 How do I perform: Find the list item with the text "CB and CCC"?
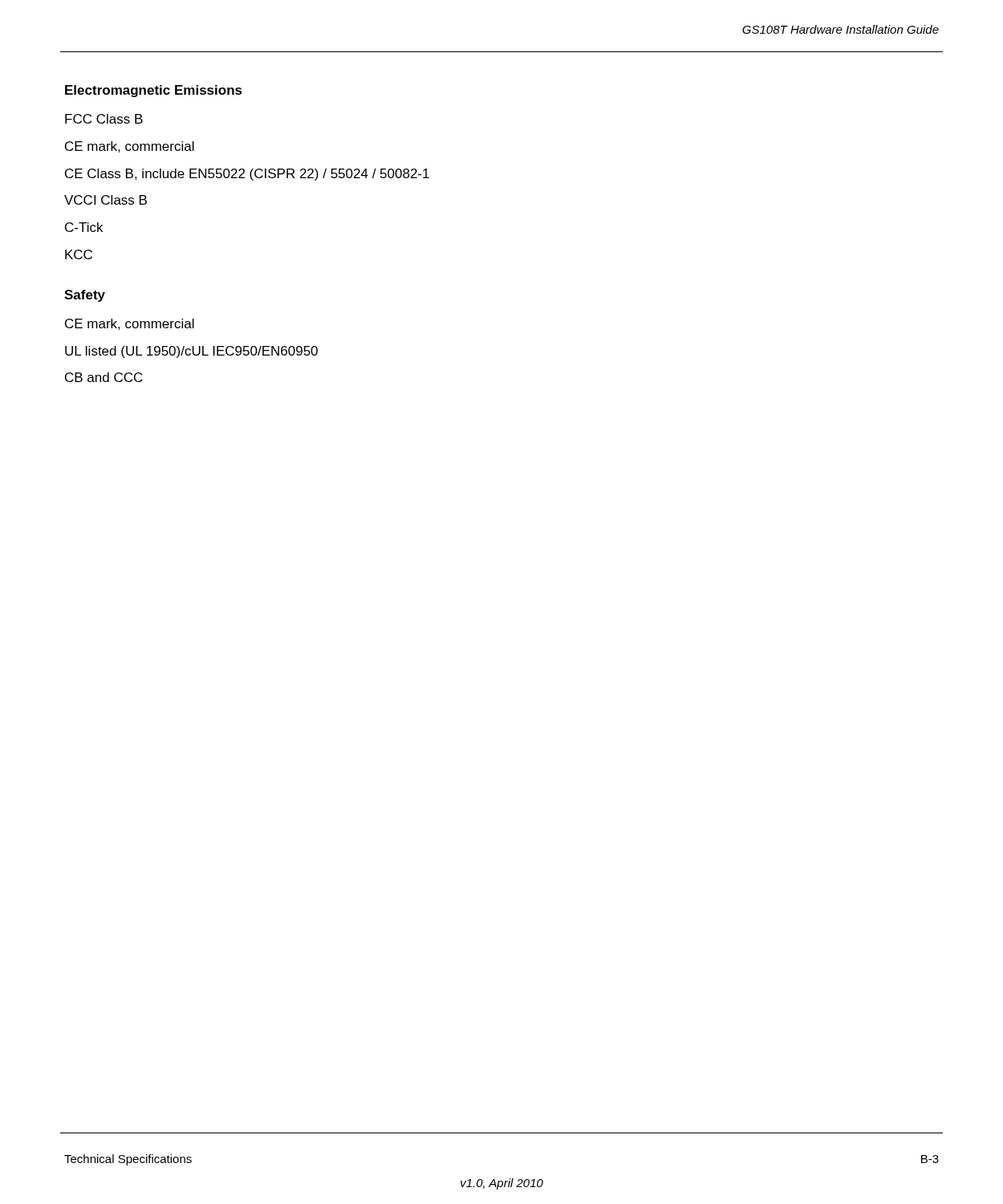[104, 378]
